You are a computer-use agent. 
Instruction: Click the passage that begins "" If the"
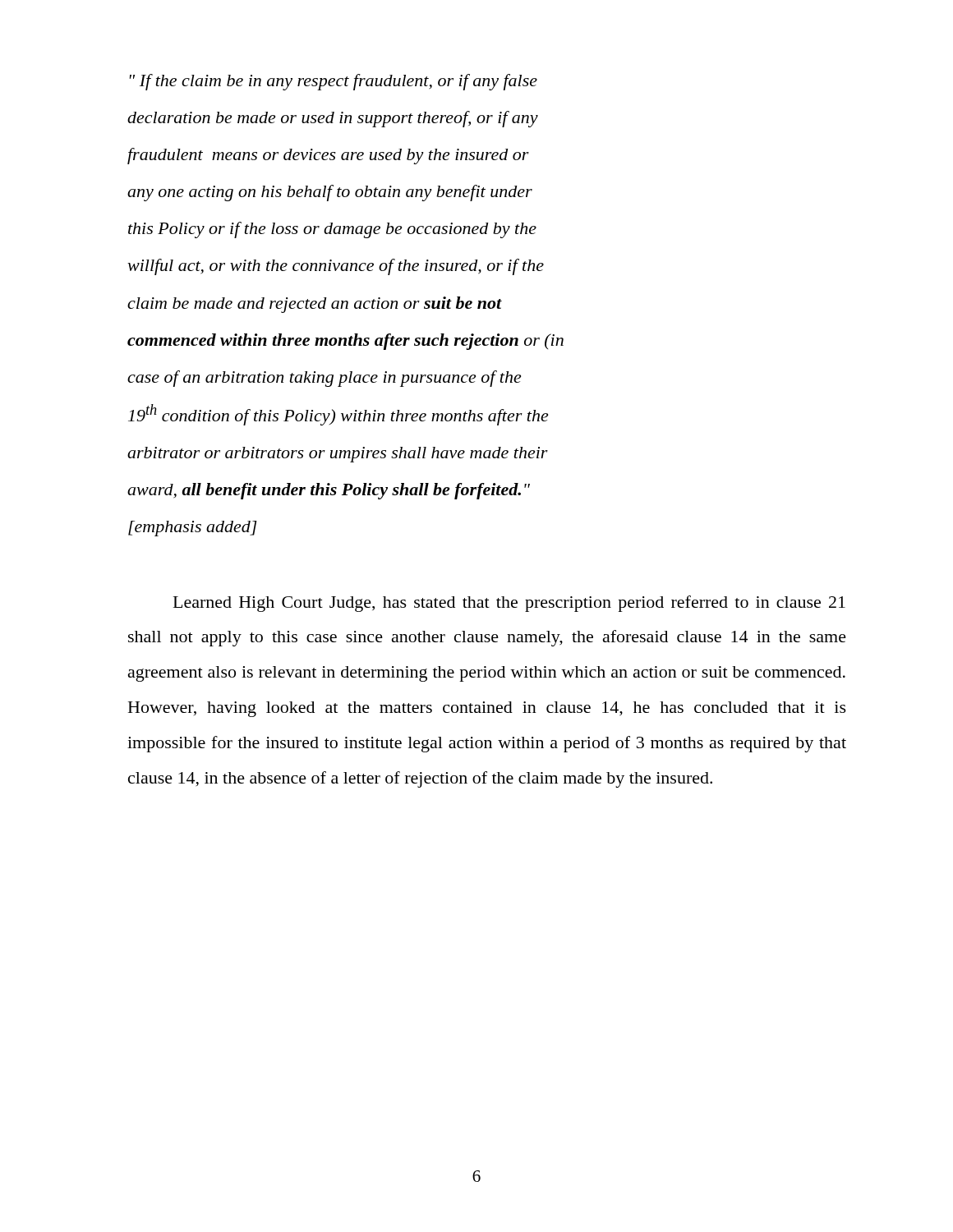(487, 303)
